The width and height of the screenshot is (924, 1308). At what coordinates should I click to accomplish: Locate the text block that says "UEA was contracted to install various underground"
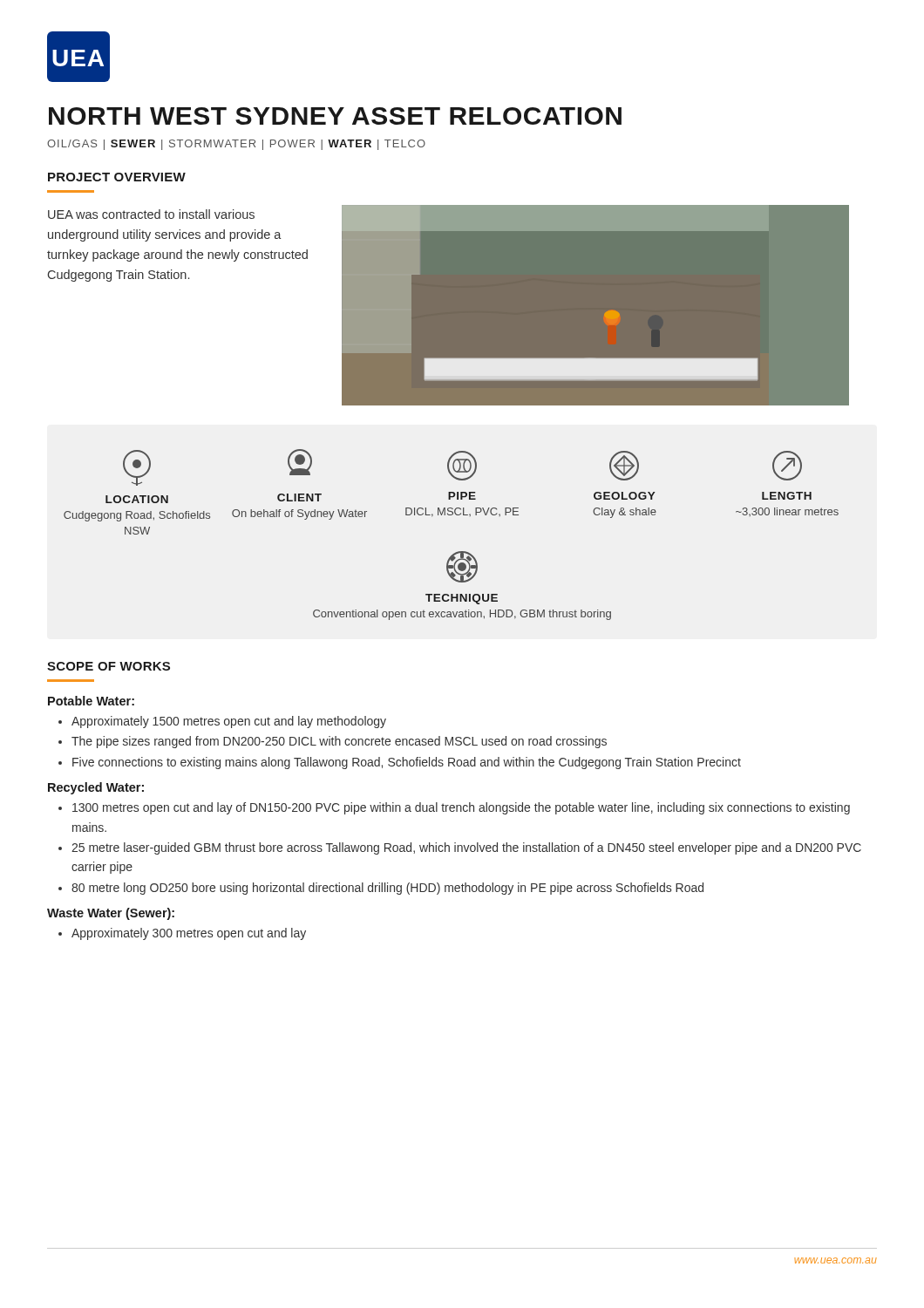pos(178,244)
